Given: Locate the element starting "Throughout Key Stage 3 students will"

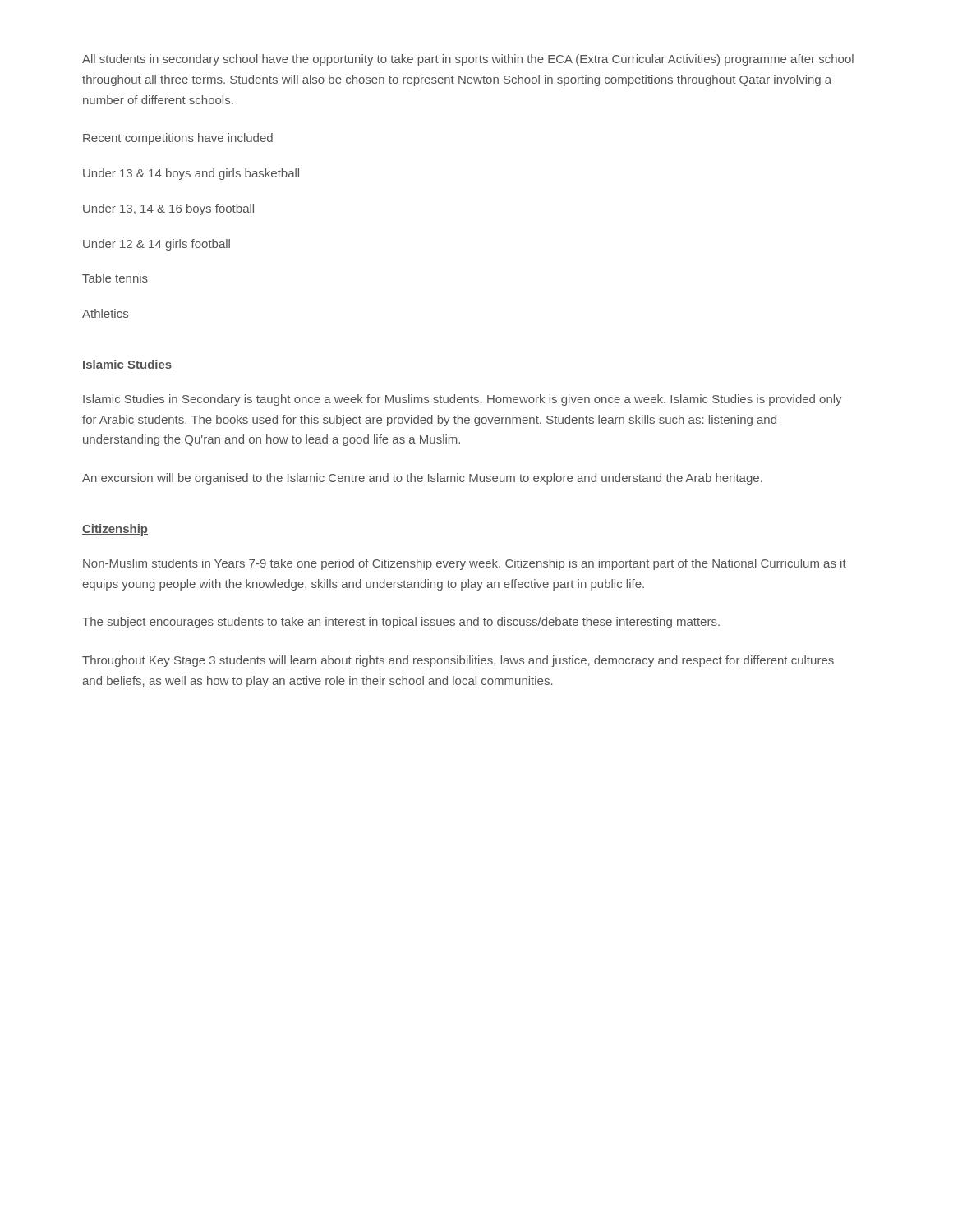Looking at the screenshot, I should click(458, 670).
